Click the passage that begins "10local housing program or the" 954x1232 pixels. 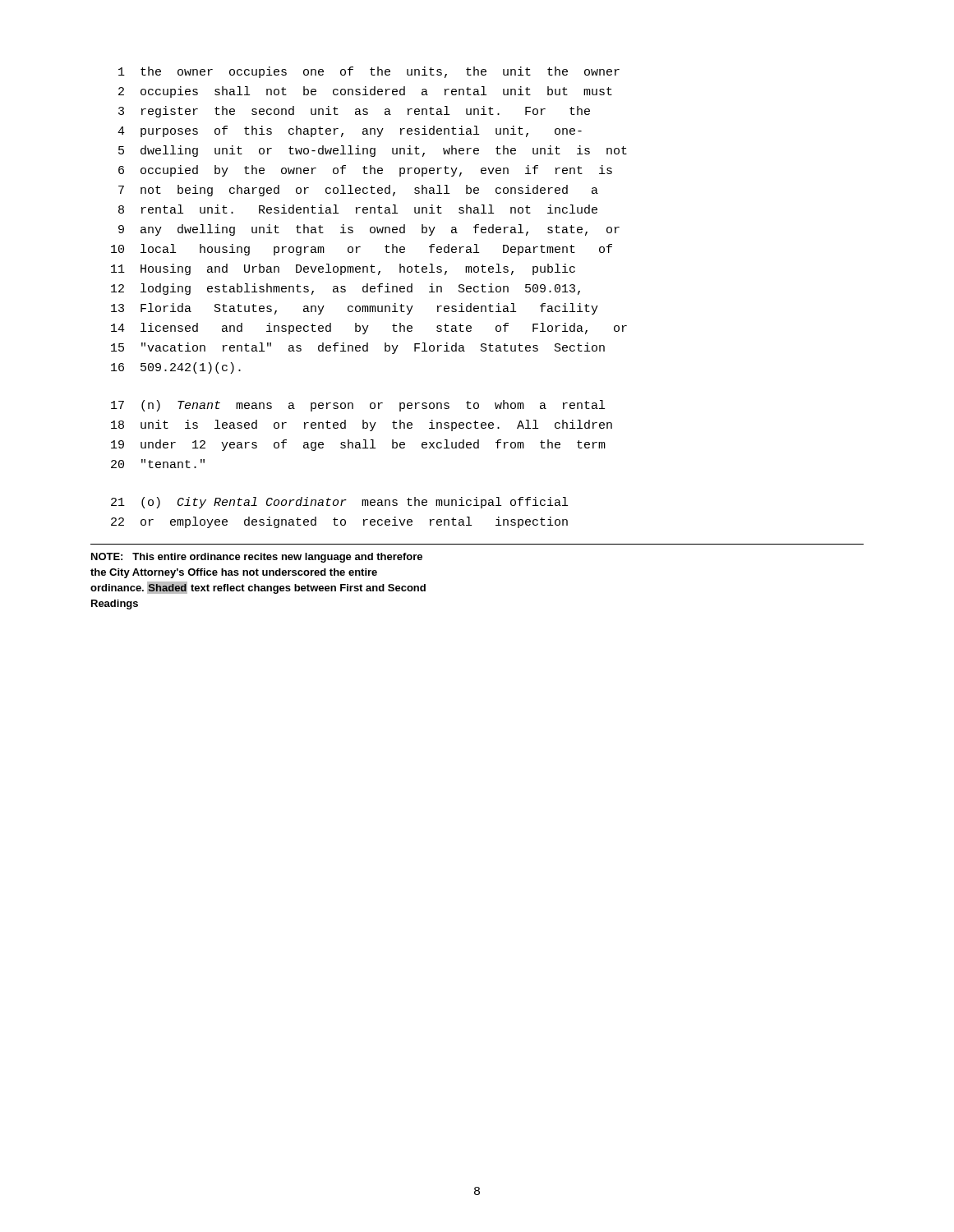pos(477,250)
